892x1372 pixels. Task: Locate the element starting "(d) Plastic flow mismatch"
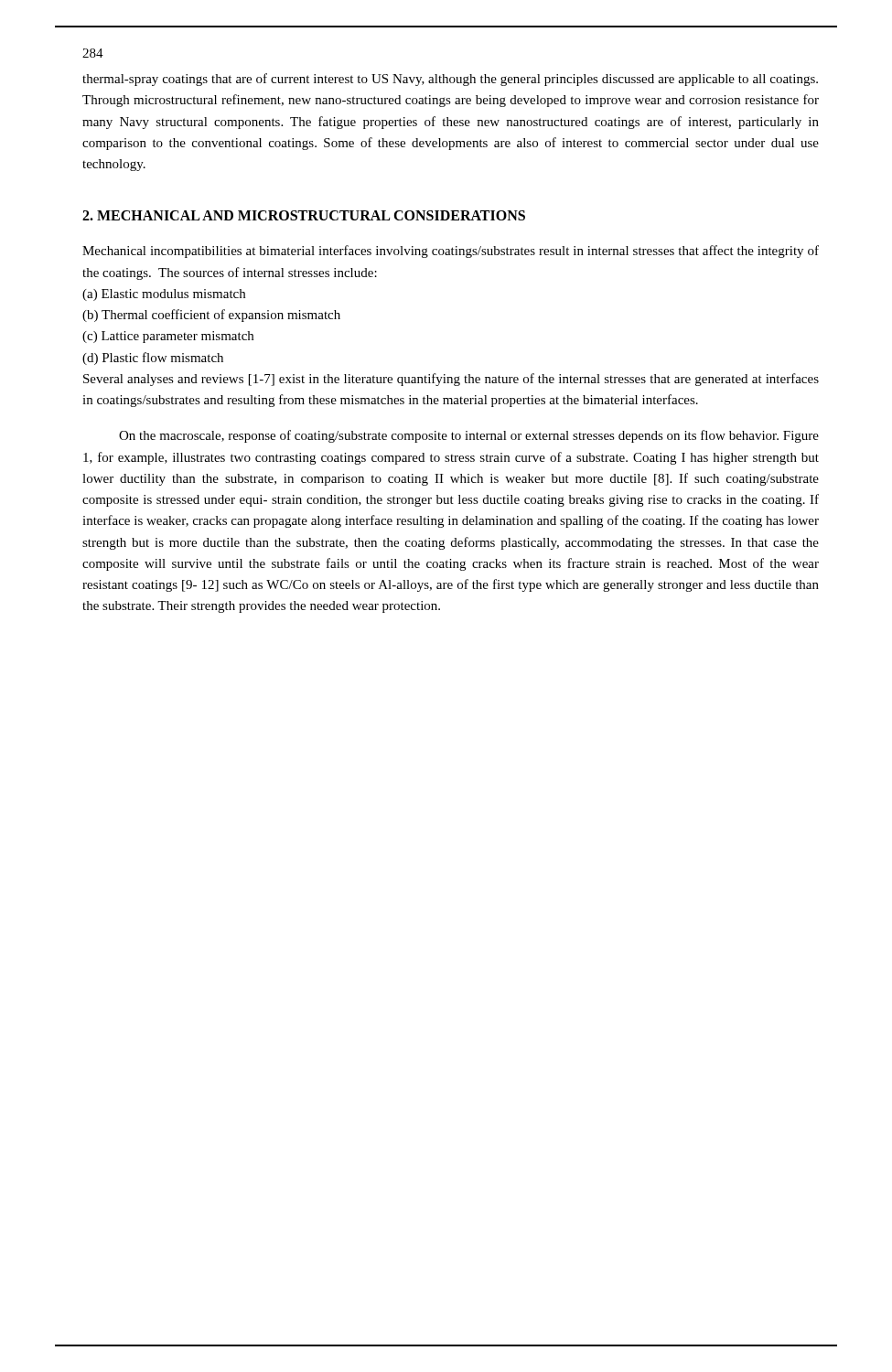[153, 357]
